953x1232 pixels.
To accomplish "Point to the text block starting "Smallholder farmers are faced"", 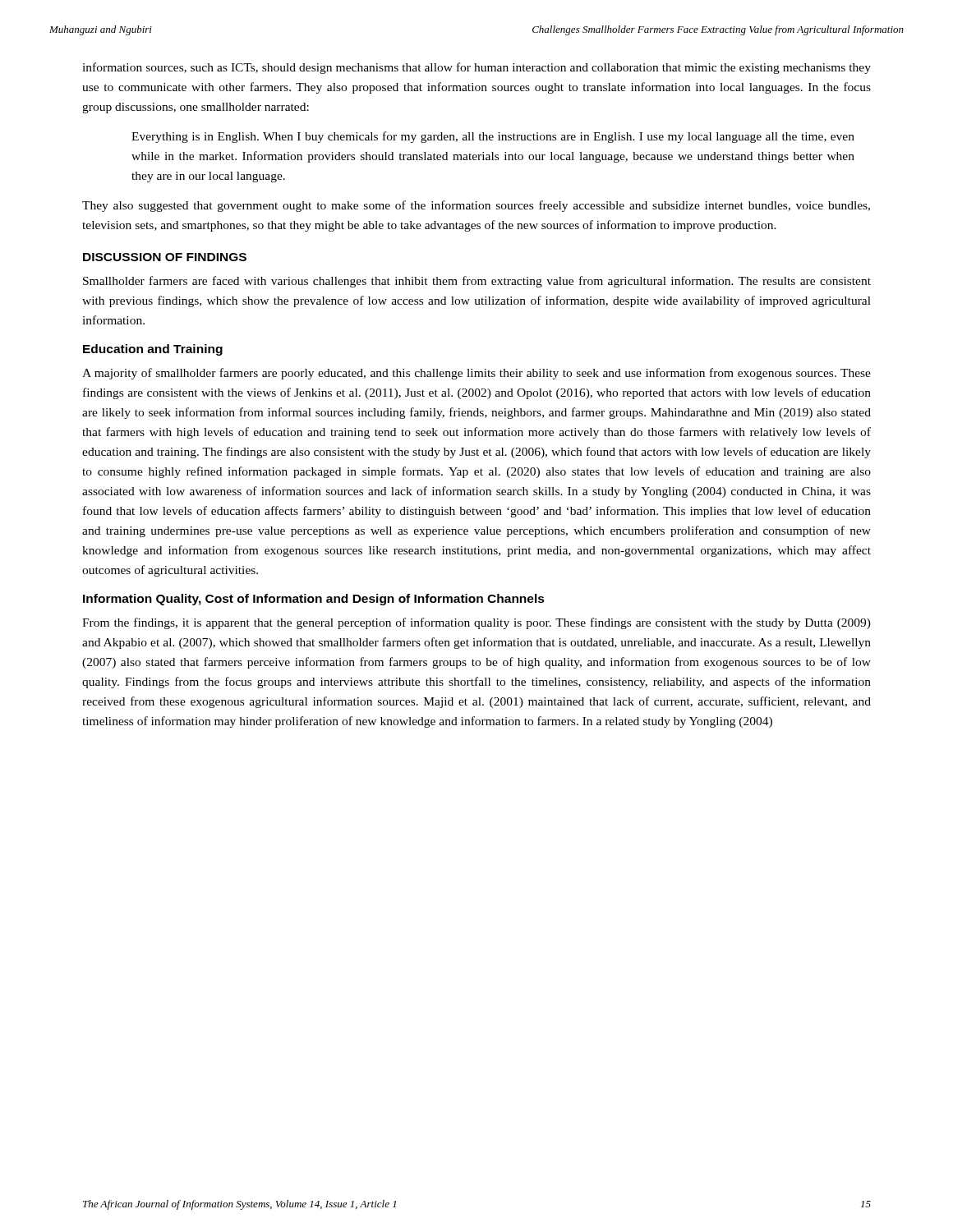I will coord(476,300).
